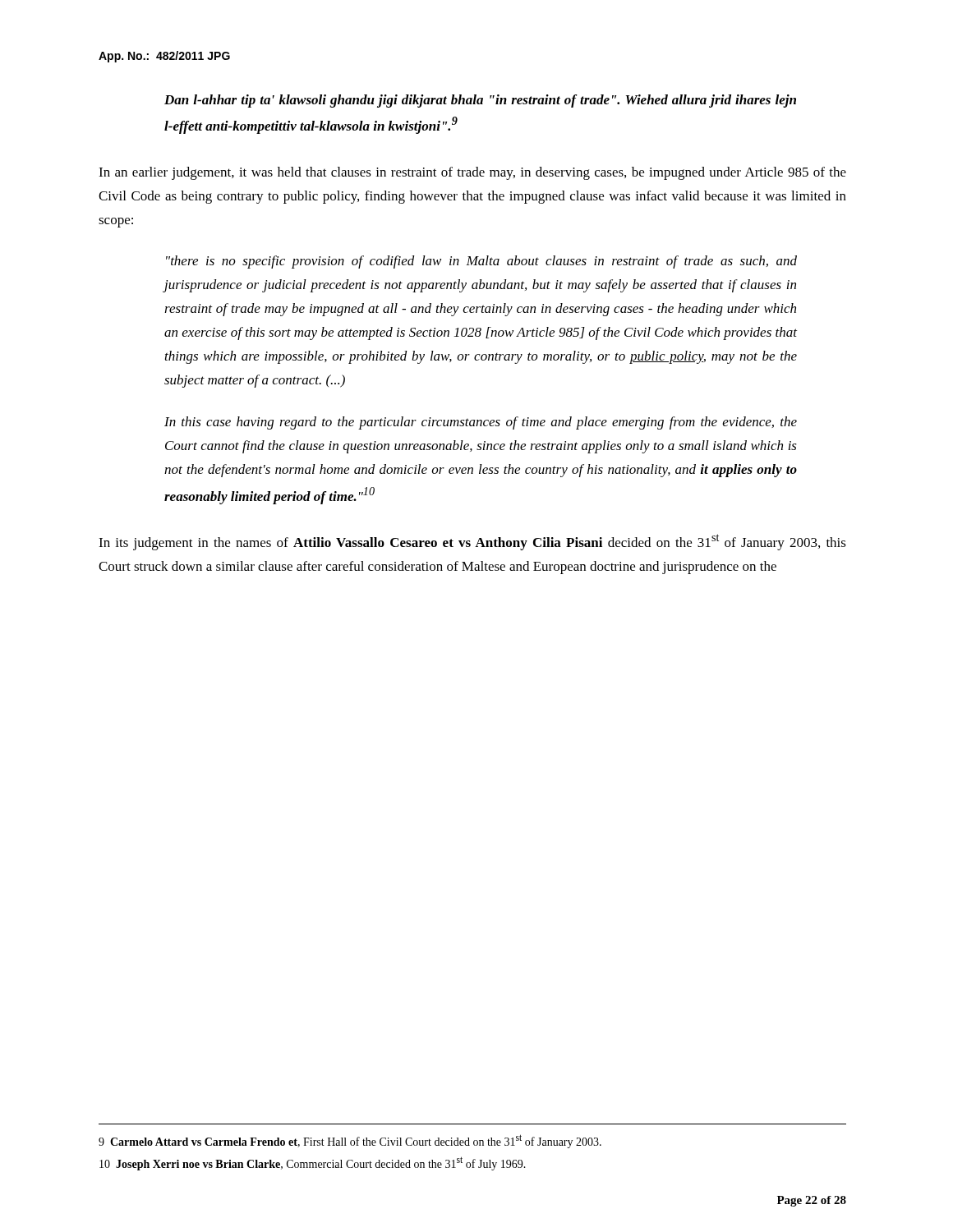The width and height of the screenshot is (953, 1232).
Task: Find the footnote with the text "10 Joseph Xerri noe vs Brian Clarke, Commercial"
Action: point(312,1163)
